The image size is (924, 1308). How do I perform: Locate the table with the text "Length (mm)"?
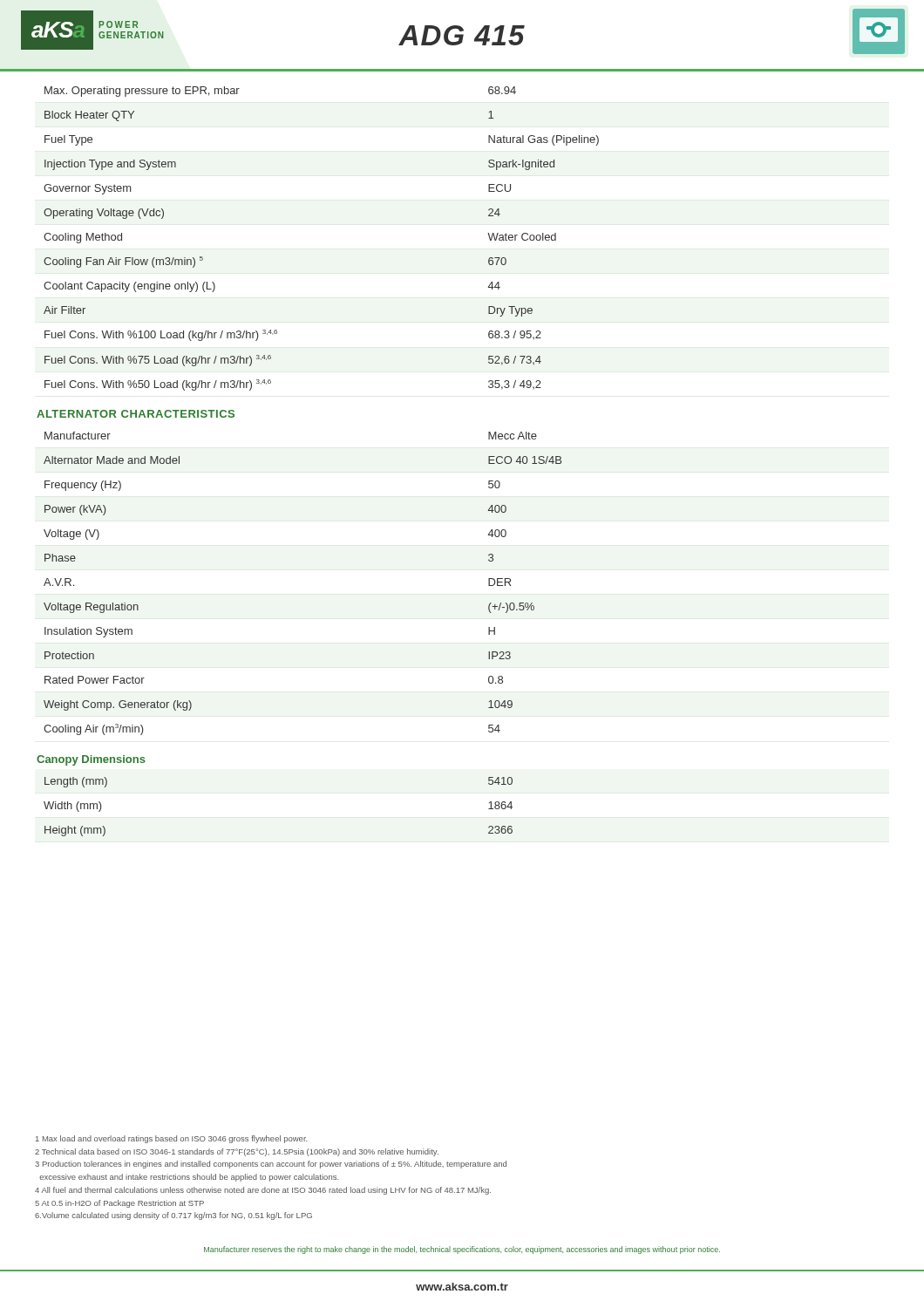point(462,805)
